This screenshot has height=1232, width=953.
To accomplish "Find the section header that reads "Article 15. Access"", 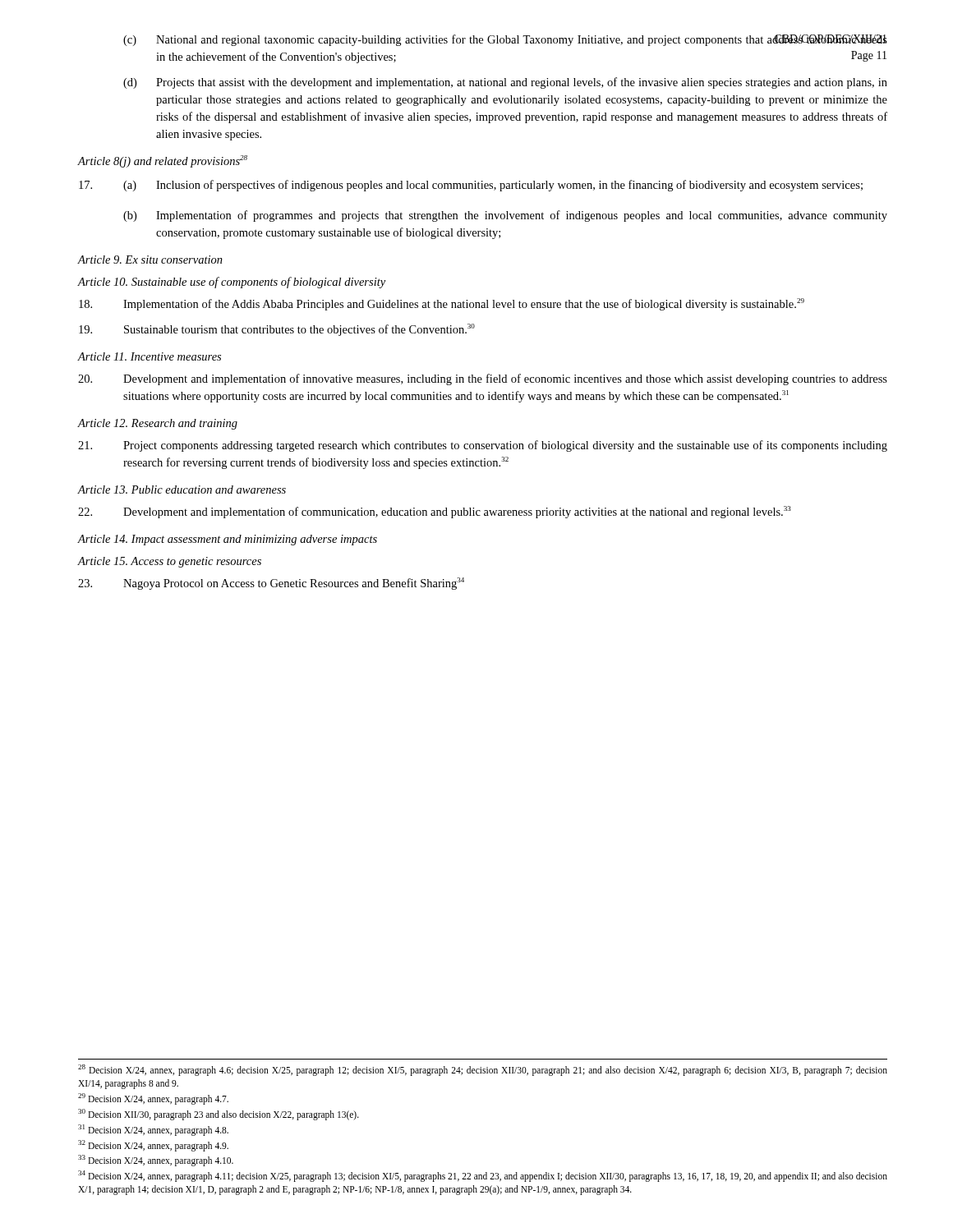I will tap(170, 561).
